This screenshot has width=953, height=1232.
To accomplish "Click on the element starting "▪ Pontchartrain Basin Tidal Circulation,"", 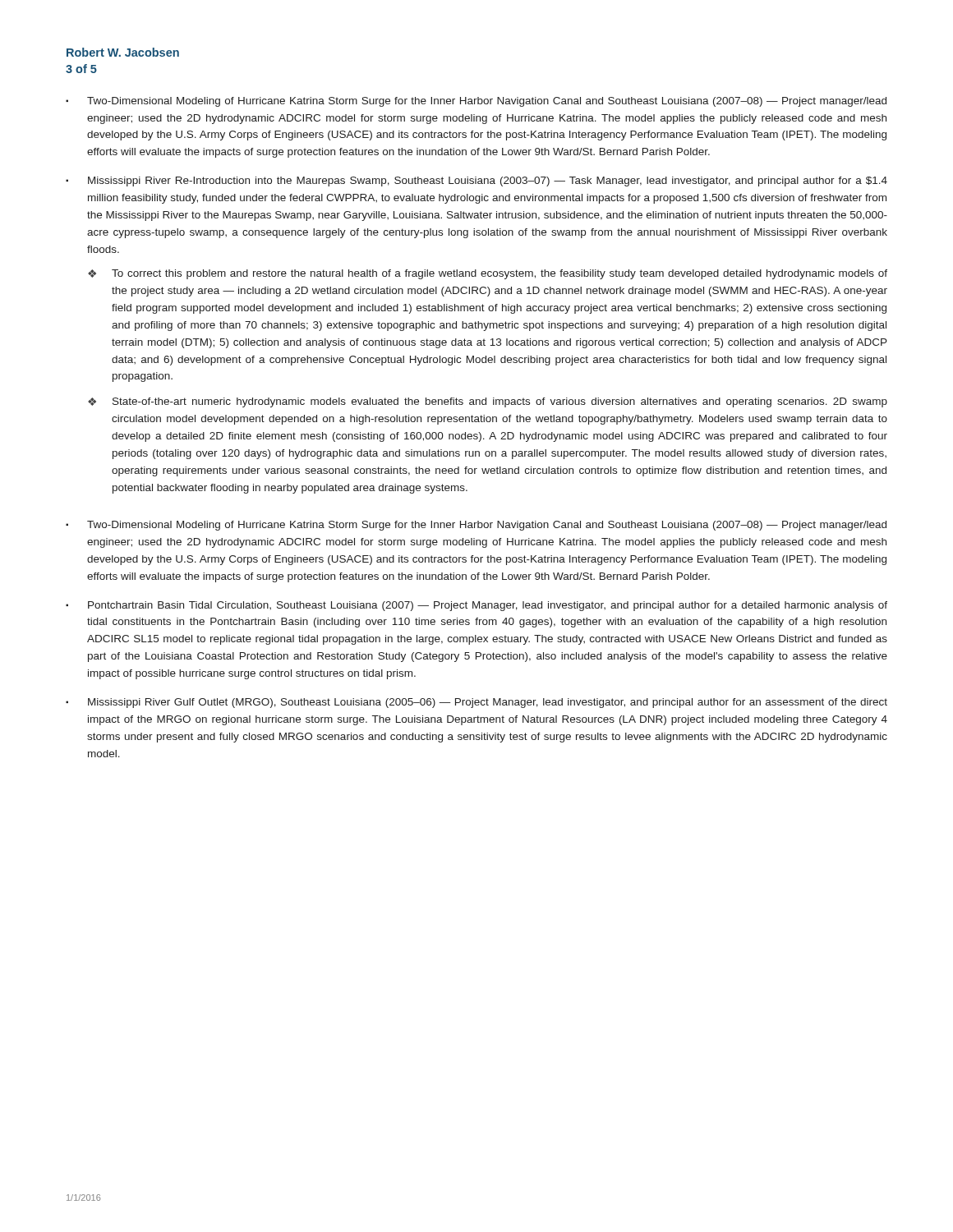I will pyautogui.click(x=476, y=640).
